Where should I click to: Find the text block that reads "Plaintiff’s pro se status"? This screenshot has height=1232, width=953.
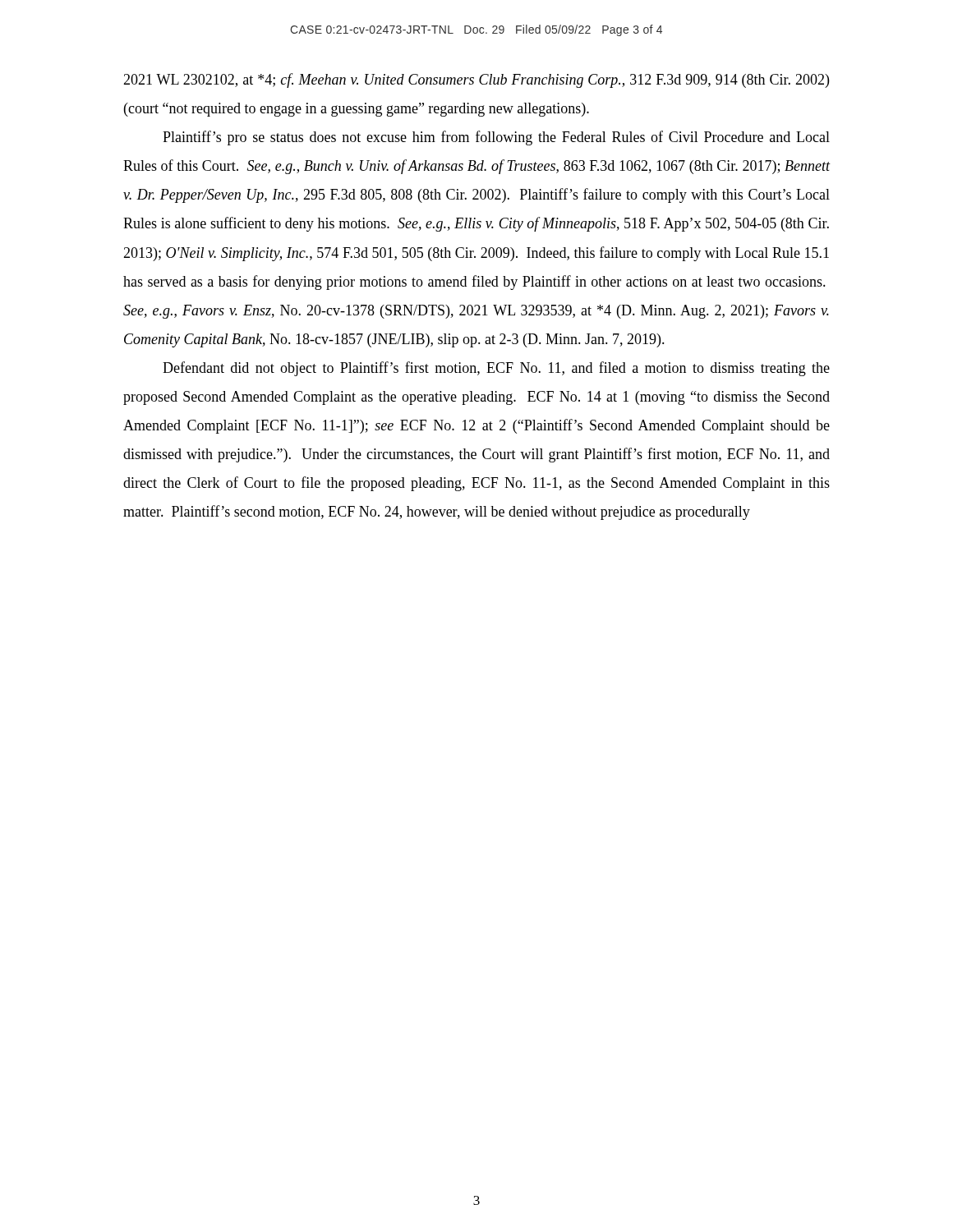[476, 239]
